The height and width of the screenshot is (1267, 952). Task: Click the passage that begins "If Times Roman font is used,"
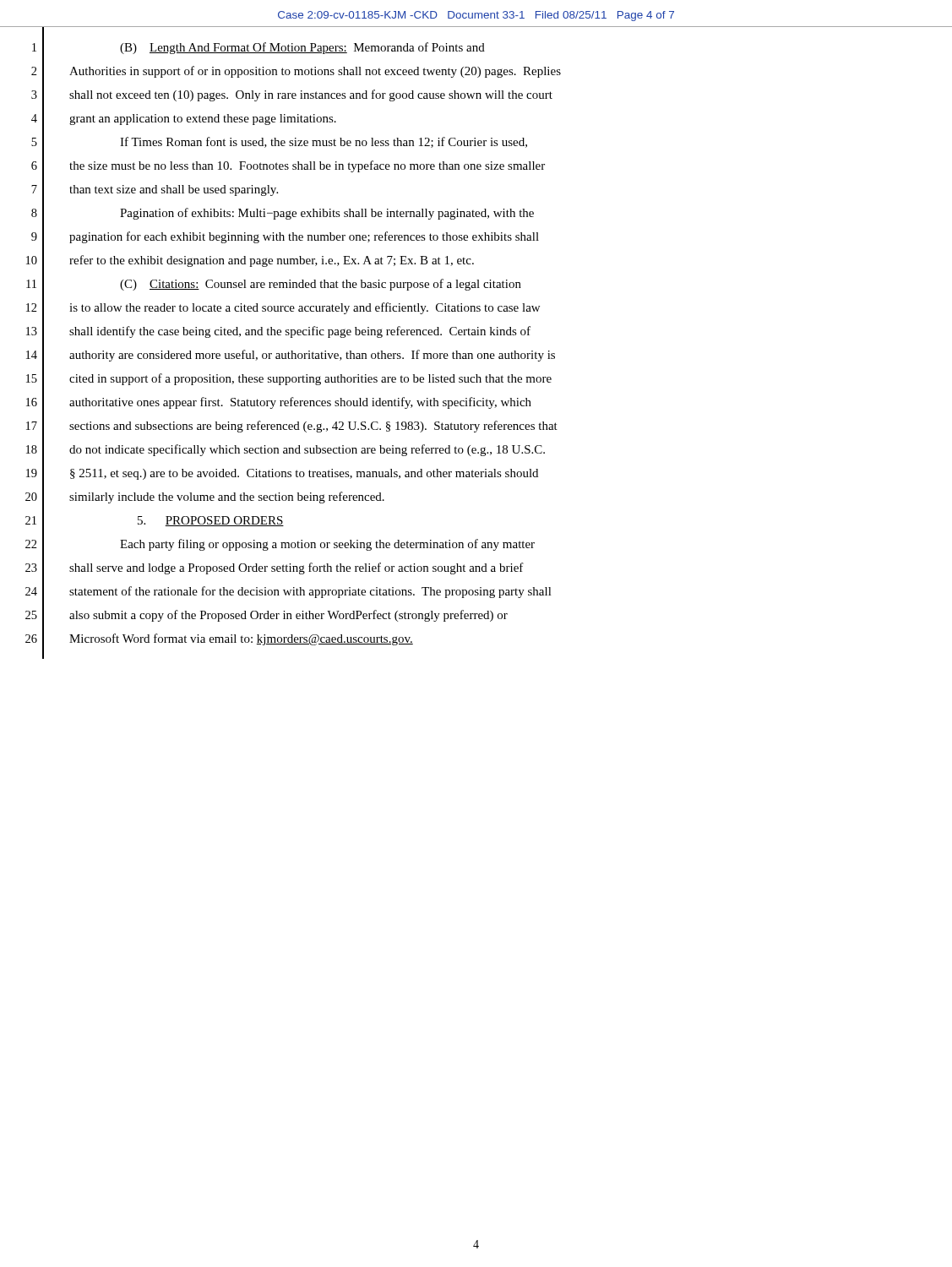coord(324,142)
